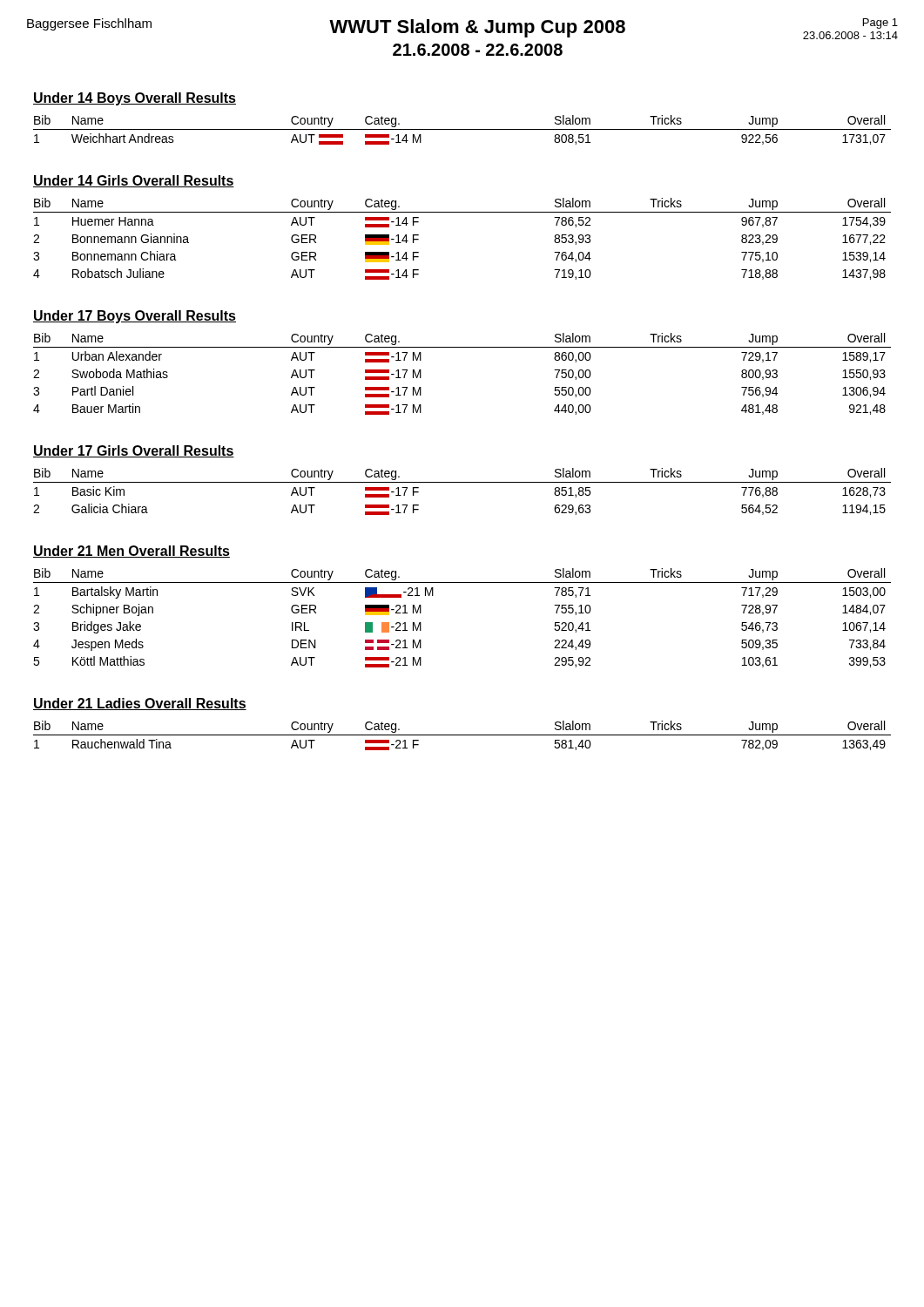
Task: Find the table that mentions "-21 M"
Action: [x=462, y=617]
